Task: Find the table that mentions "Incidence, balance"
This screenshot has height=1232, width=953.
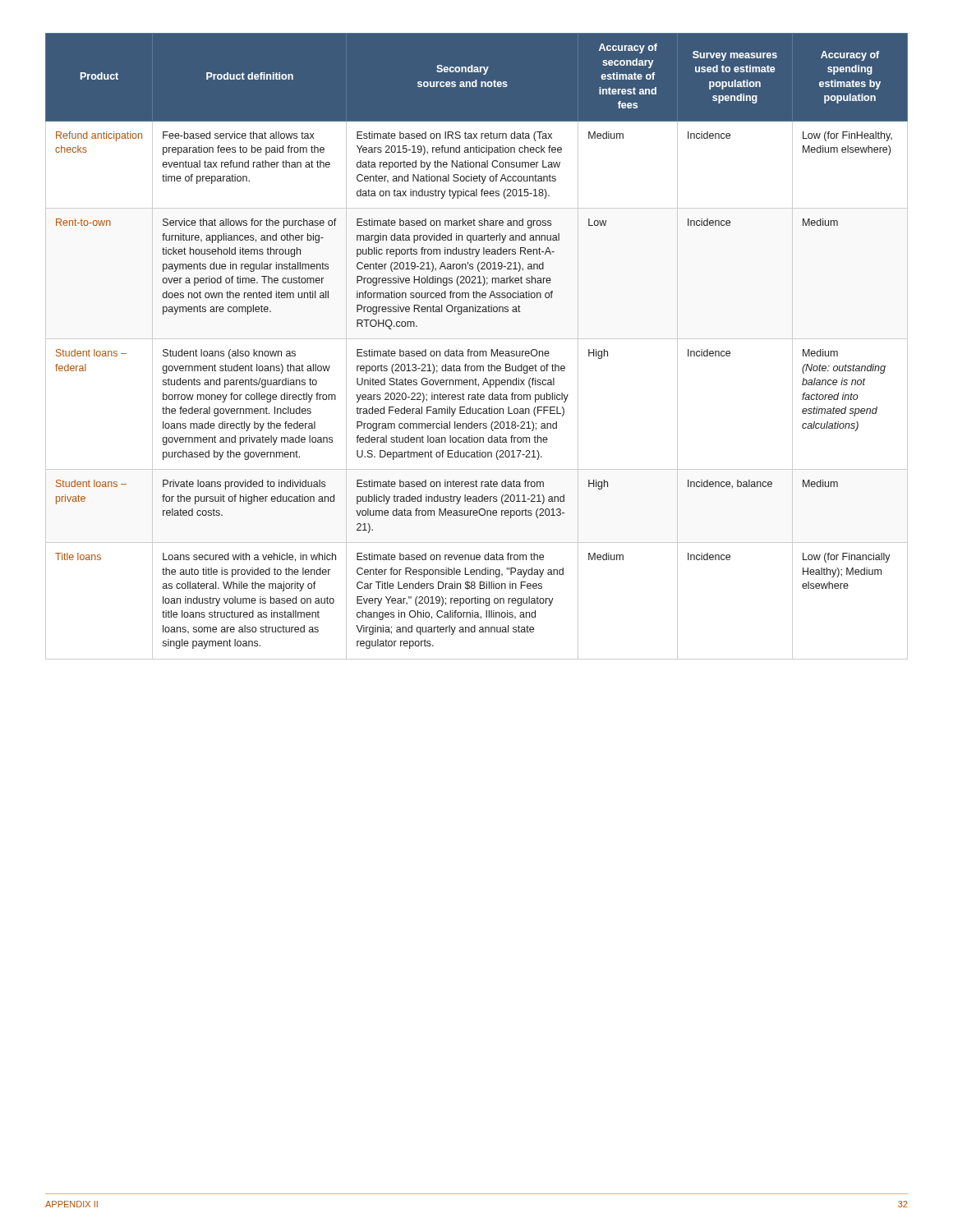Action: pos(476,346)
